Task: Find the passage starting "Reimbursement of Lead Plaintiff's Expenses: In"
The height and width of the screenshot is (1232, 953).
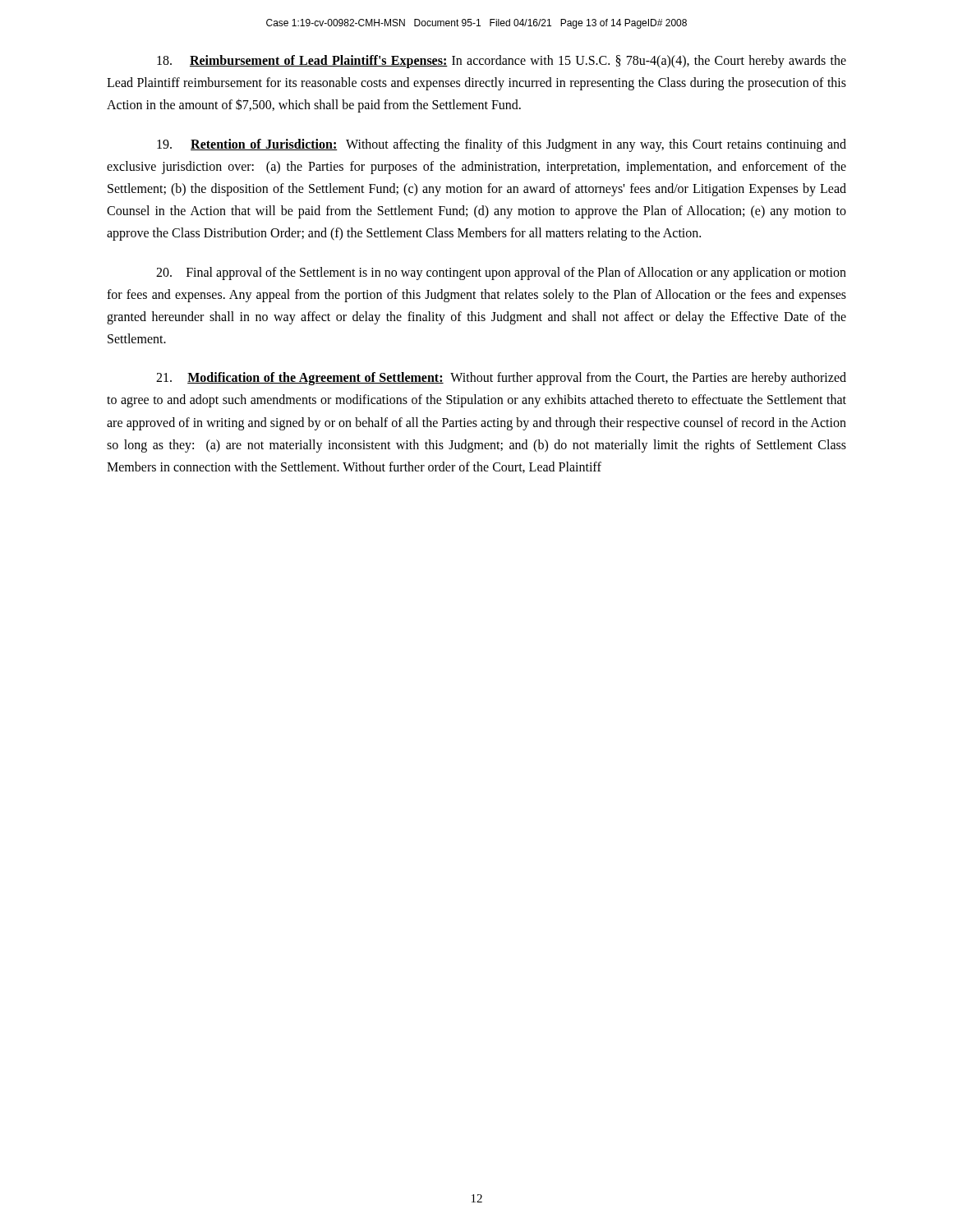Action: pos(476,83)
